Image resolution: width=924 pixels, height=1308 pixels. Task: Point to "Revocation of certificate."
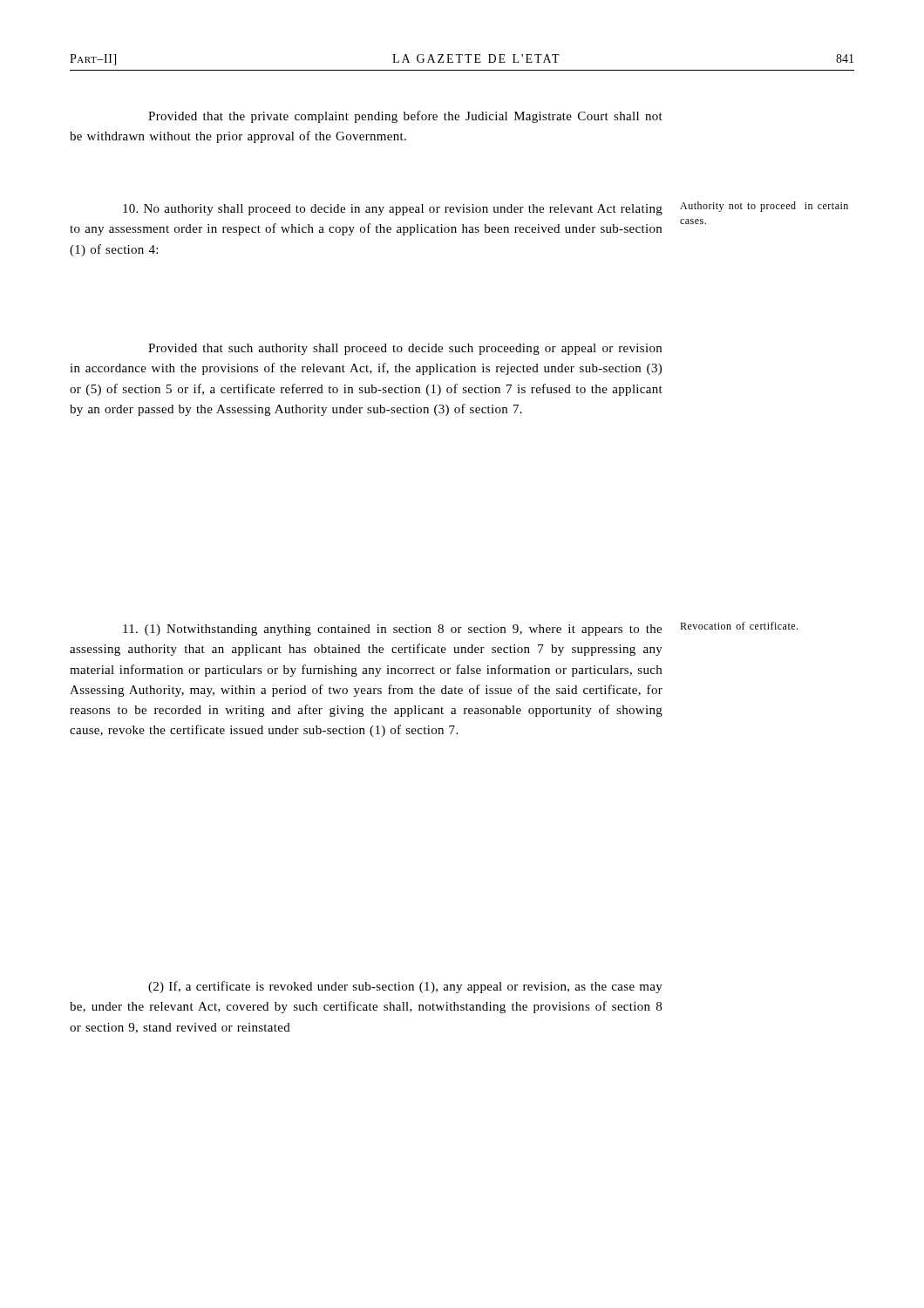[x=739, y=626]
